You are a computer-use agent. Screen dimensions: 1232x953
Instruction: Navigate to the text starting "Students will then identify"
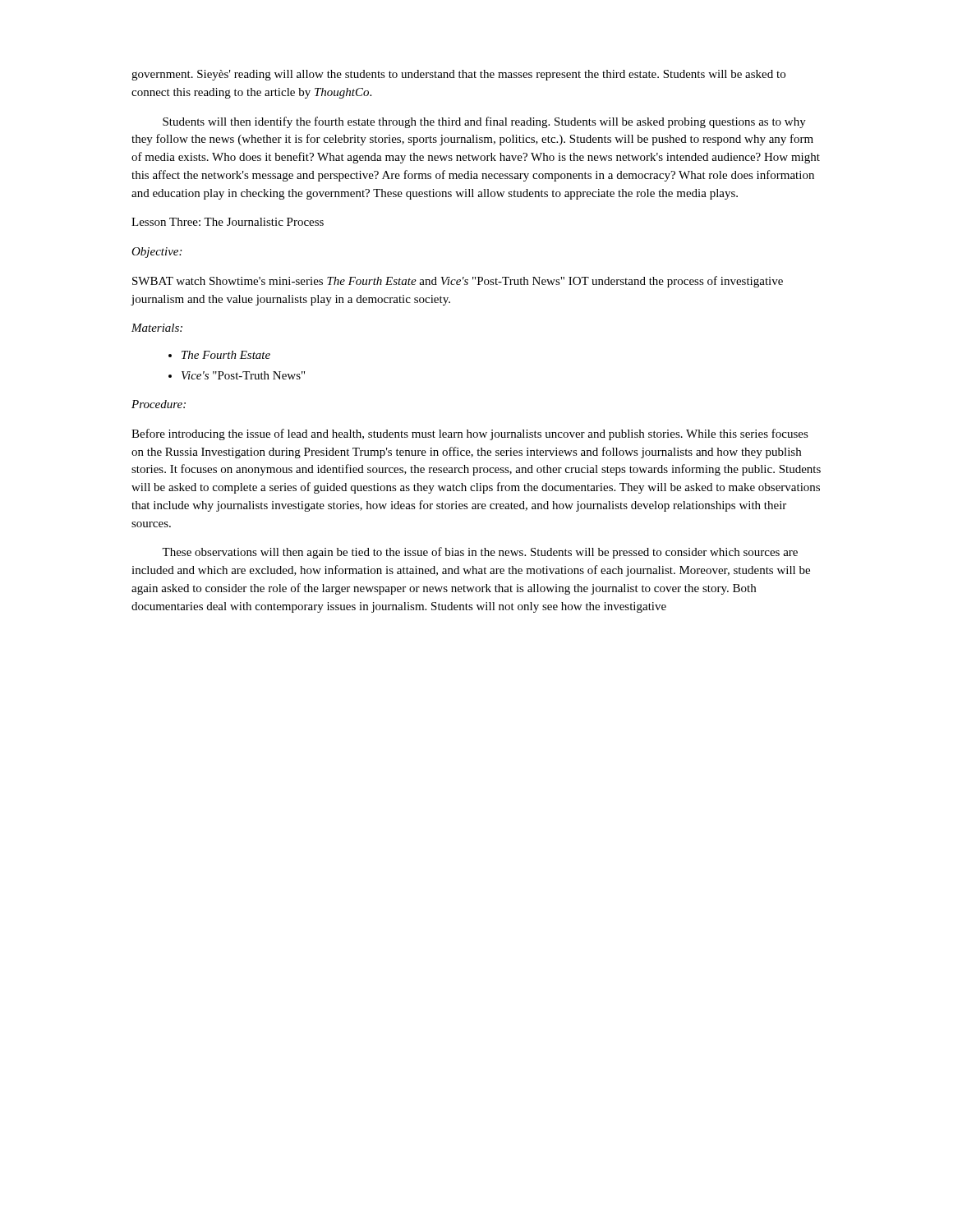click(x=476, y=157)
